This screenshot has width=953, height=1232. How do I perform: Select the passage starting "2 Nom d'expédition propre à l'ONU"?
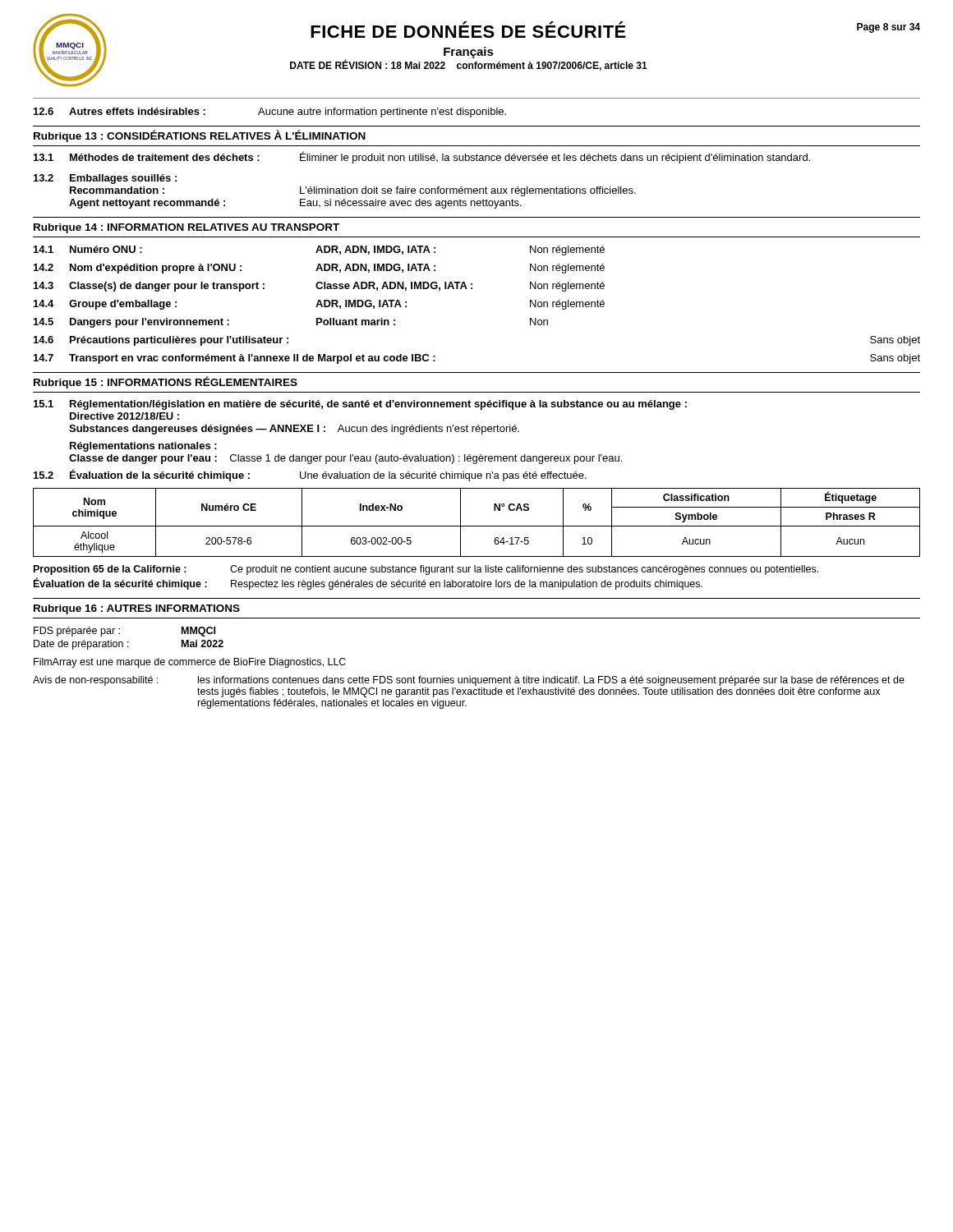319,269
